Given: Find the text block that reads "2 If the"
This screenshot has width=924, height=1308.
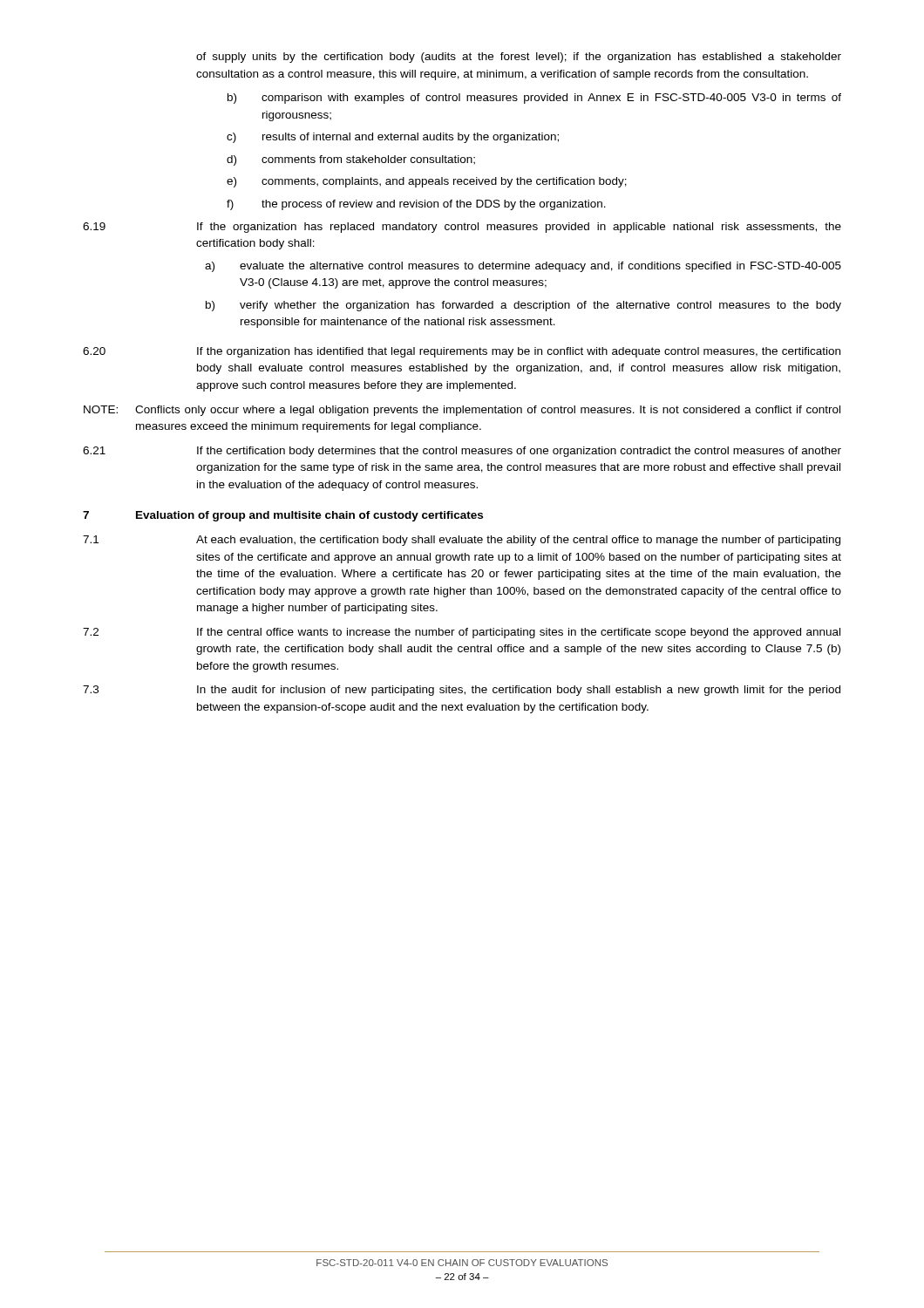Looking at the screenshot, I should (x=462, y=649).
